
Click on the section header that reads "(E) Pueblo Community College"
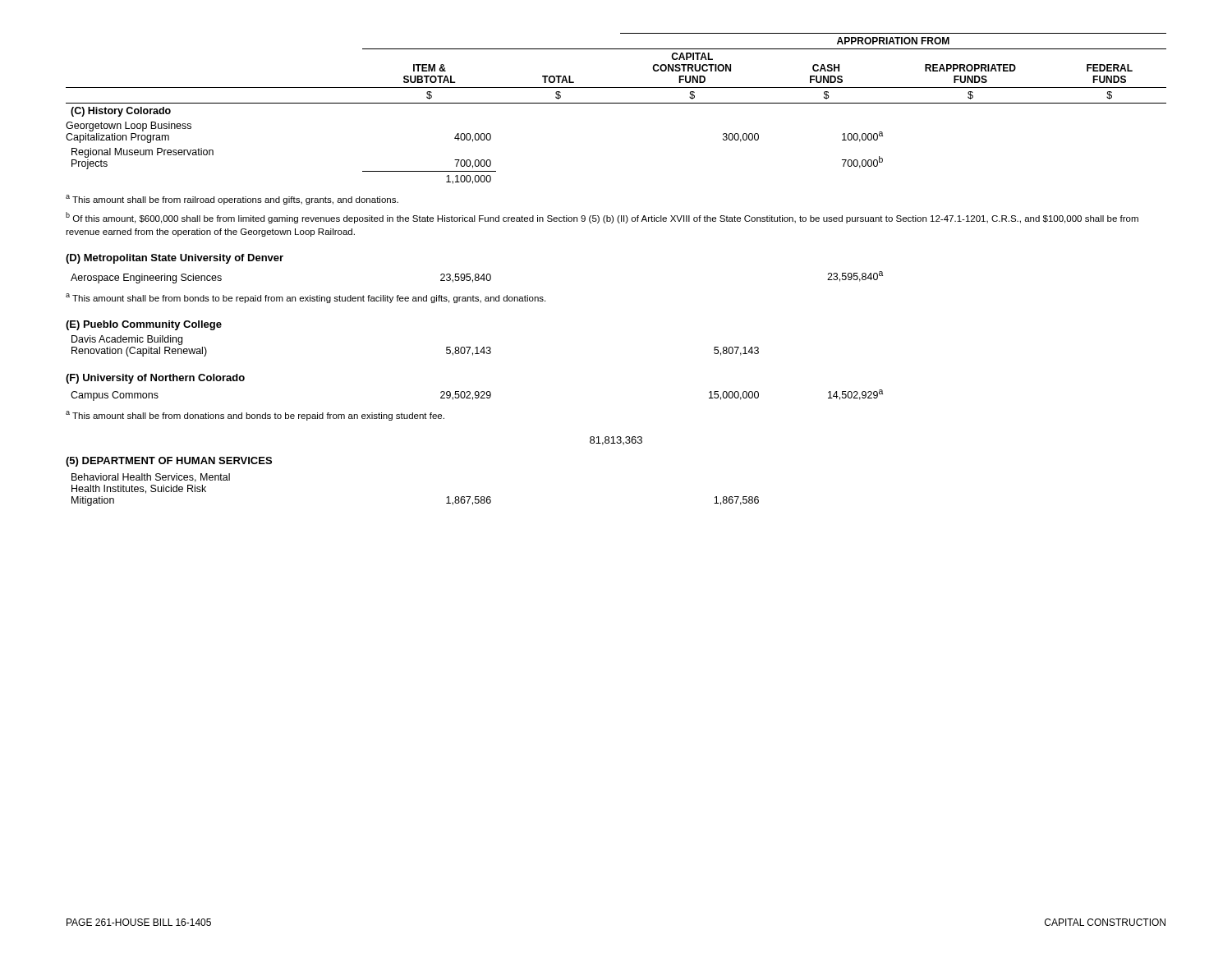coord(144,324)
